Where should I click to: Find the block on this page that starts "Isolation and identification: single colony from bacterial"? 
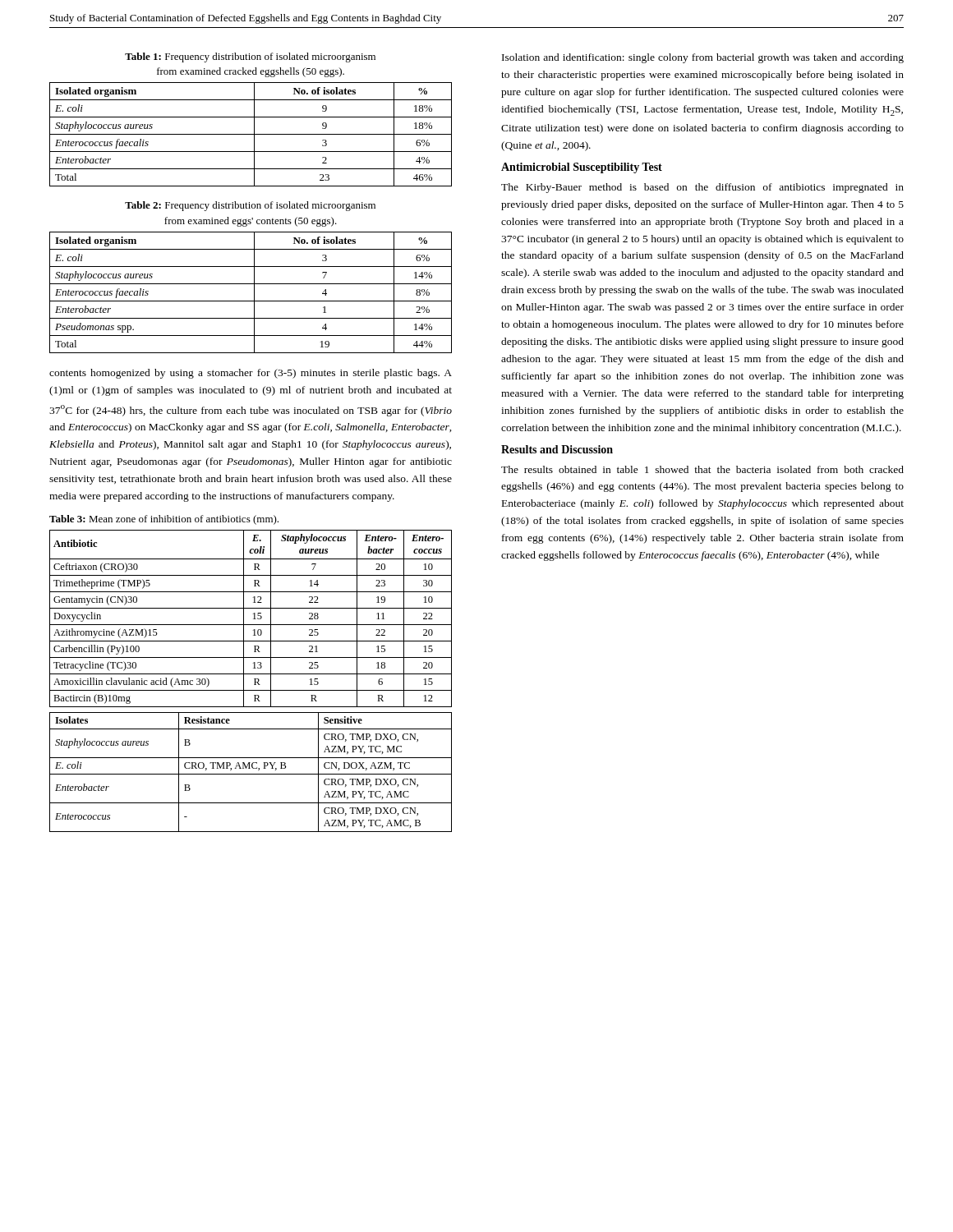702,101
